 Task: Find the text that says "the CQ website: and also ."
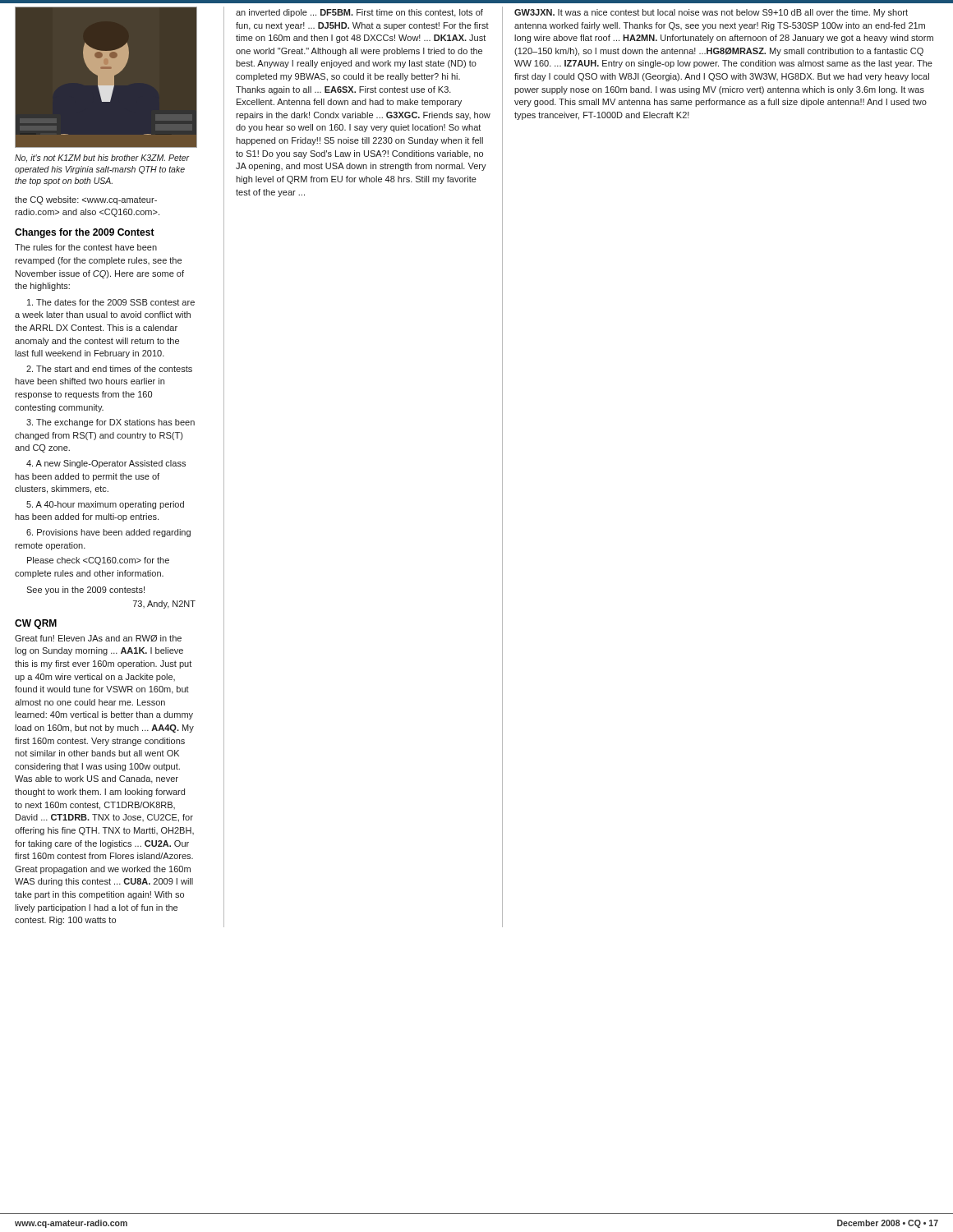(87, 205)
